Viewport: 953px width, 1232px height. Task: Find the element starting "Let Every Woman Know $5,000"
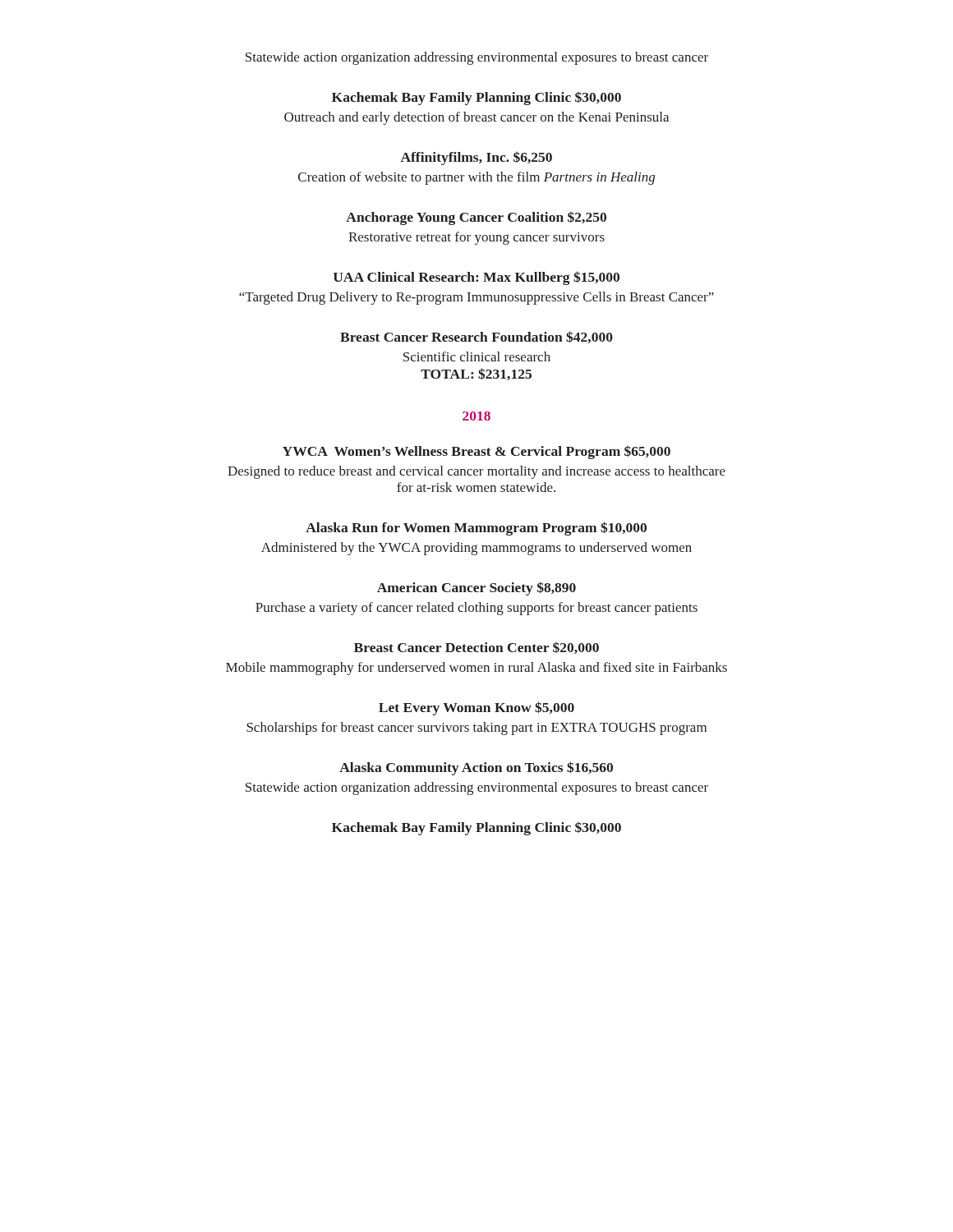[x=476, y=717]
